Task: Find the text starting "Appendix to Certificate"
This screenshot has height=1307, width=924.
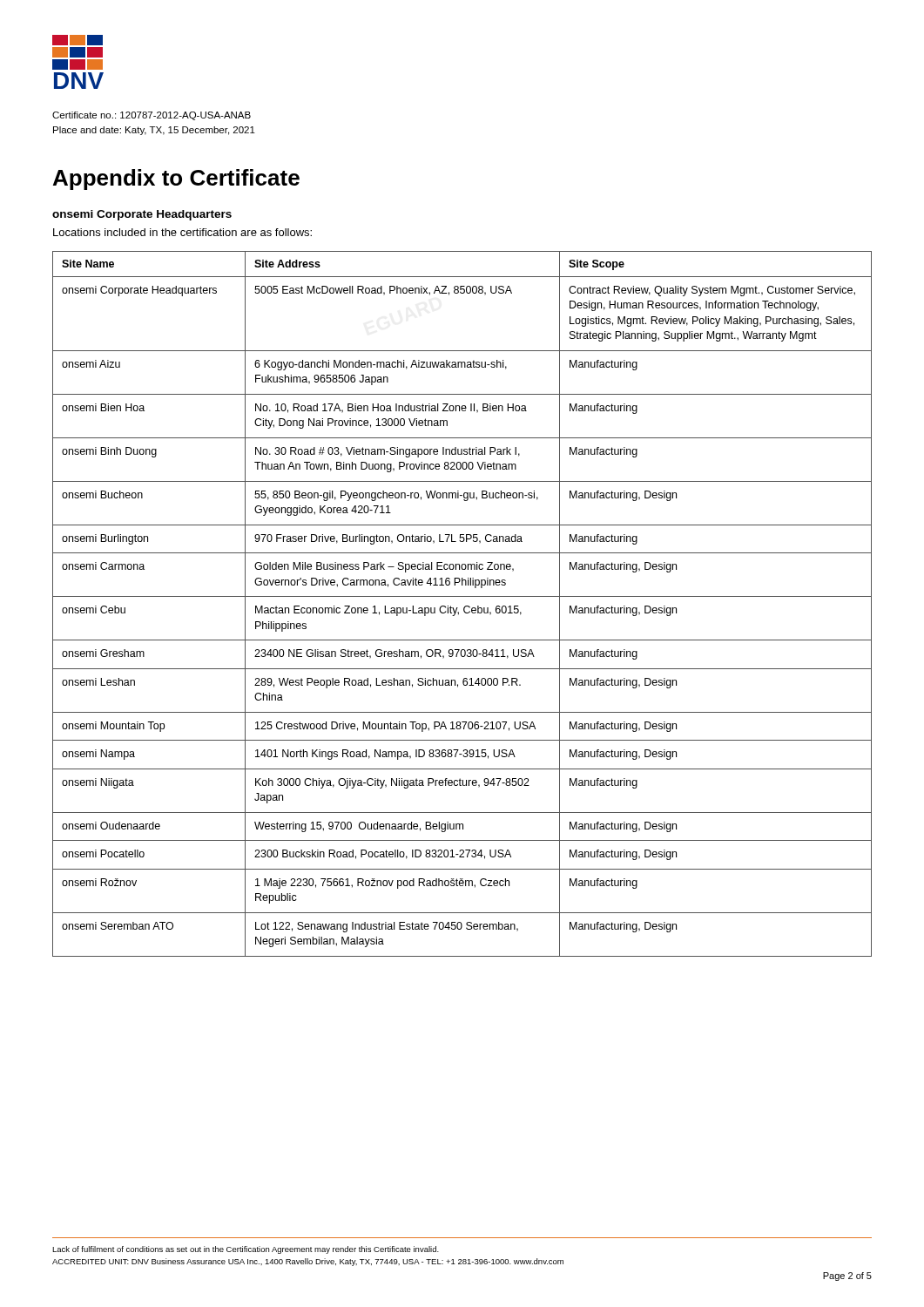Action: 176,177
